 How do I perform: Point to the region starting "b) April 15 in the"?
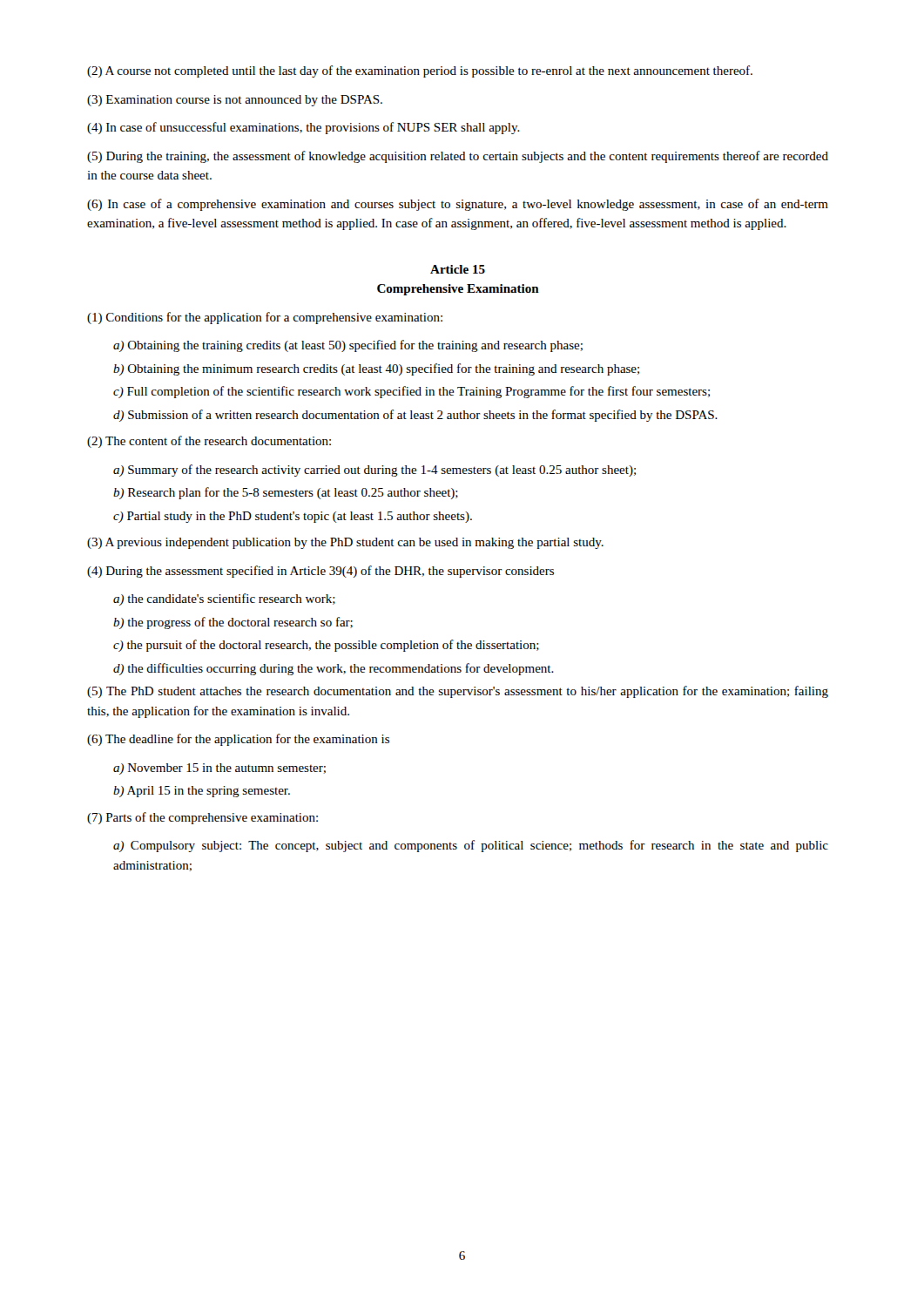pyautogui.click(x=202, y=790)
